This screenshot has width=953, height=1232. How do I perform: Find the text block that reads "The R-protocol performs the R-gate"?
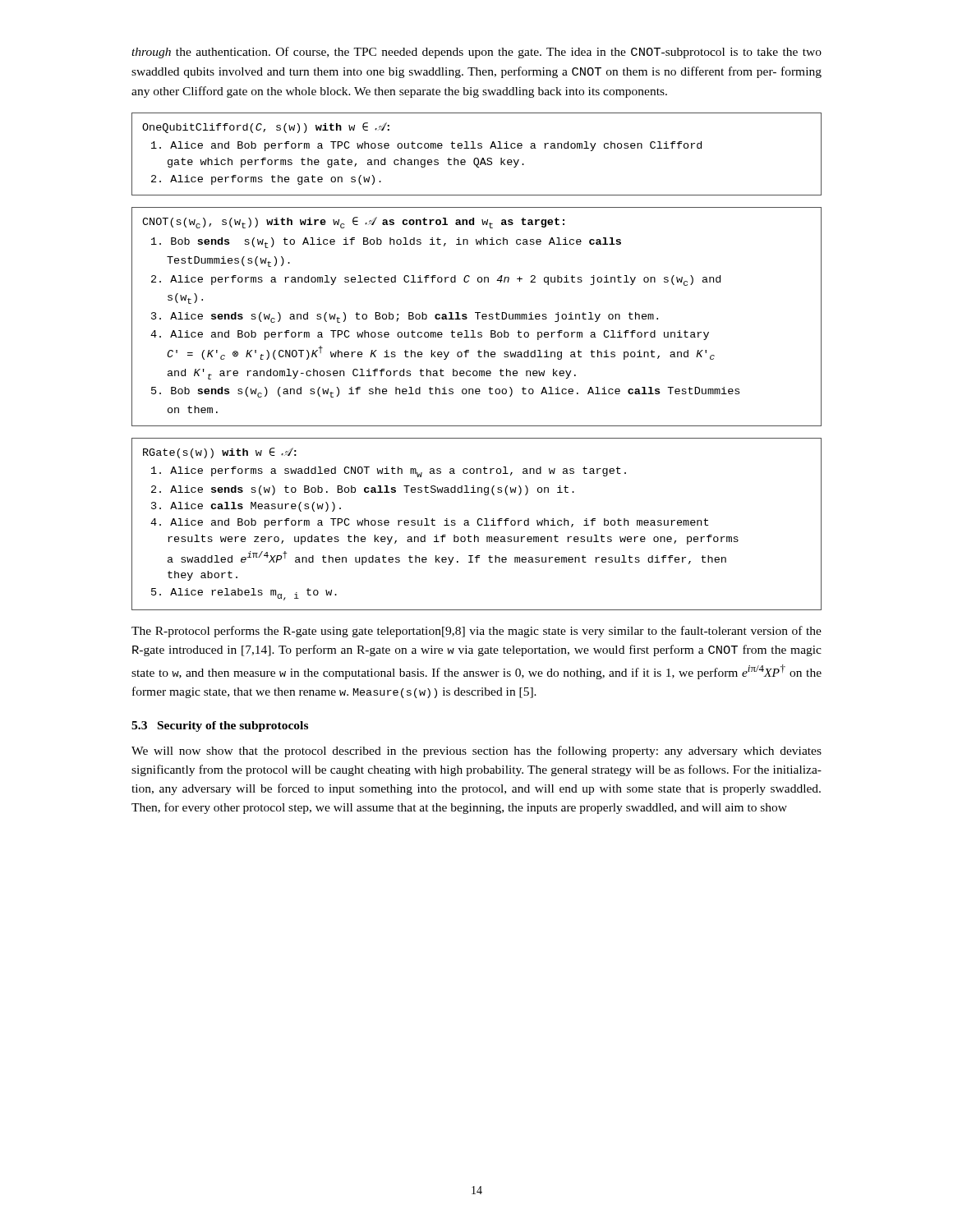[476, 661]
